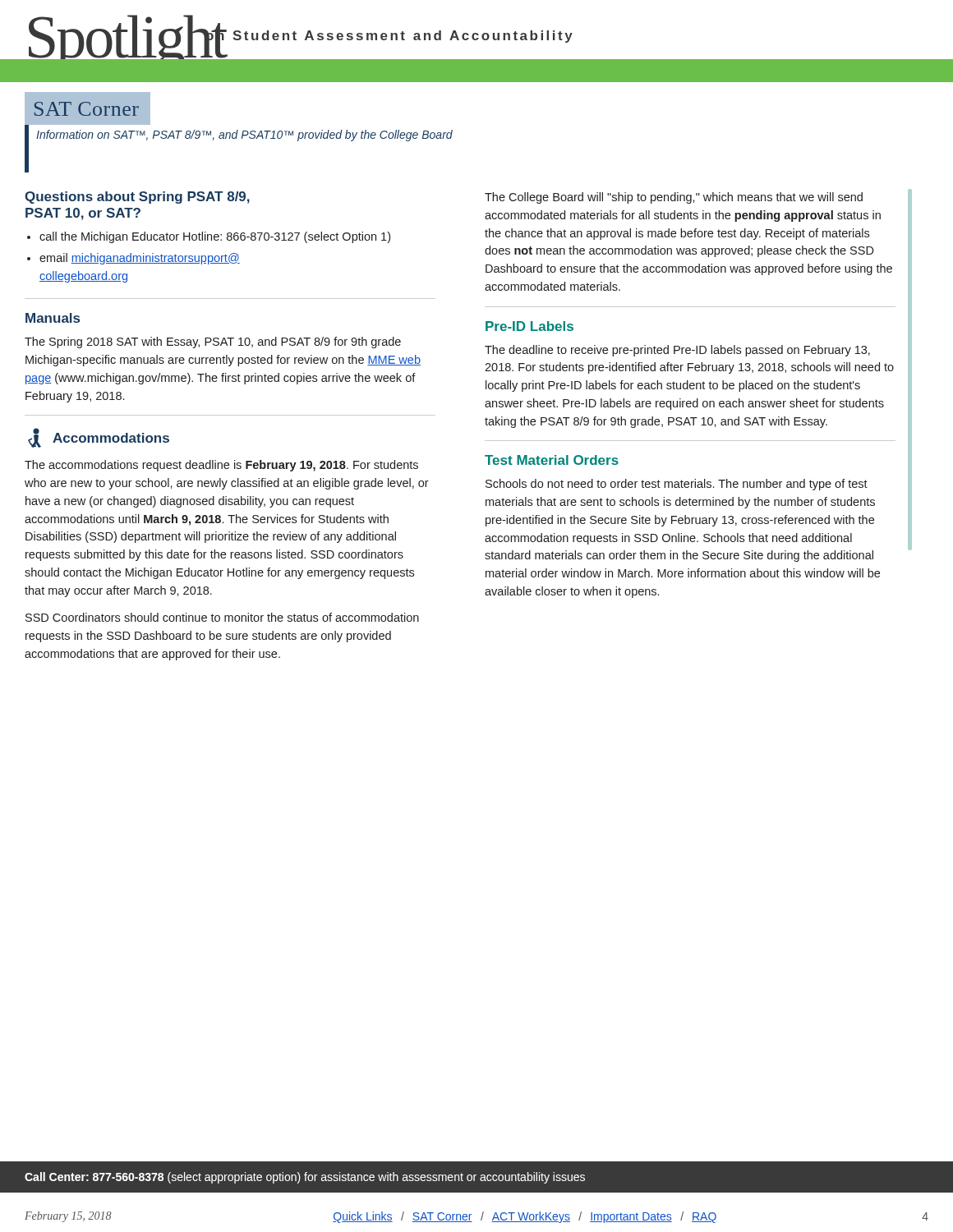The image size is (953, 1232).
Task: Navigate to the region starting "call the Michigan Educator"
Action: (x=237, y=237)
